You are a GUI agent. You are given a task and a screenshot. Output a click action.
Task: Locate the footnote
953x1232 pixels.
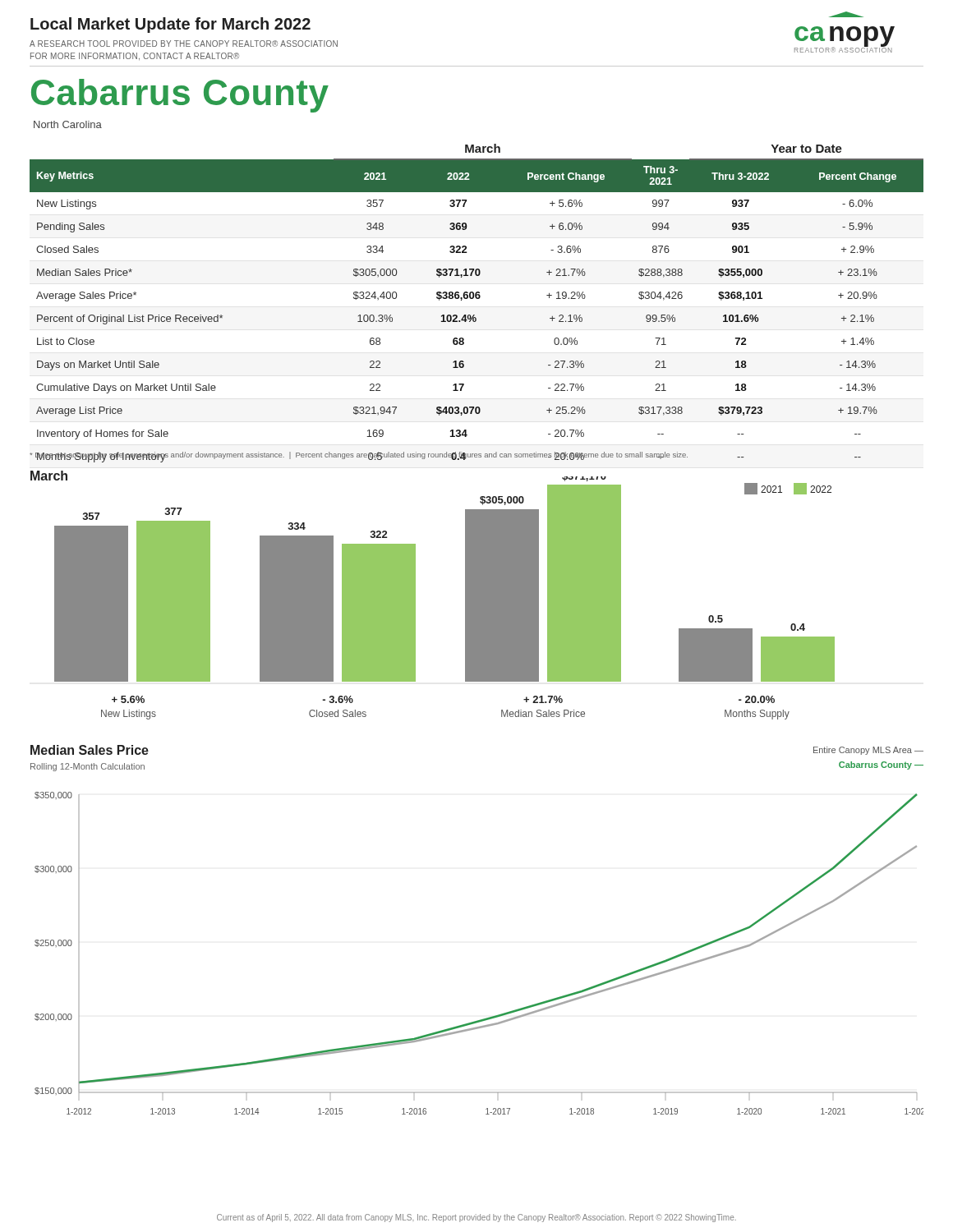(359, 455)
